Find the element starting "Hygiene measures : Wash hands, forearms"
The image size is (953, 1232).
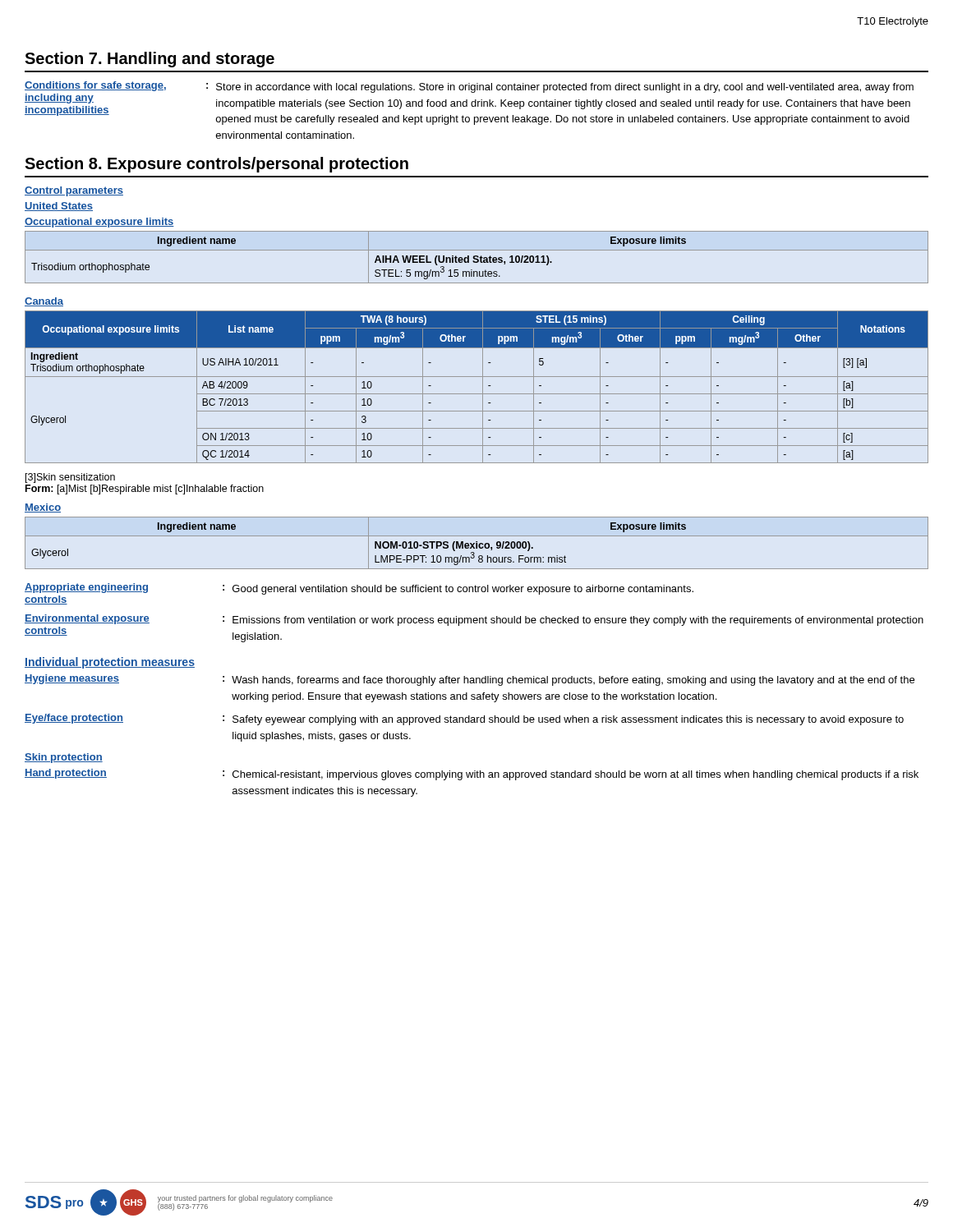pyautogui.click(x=476, y=688)
